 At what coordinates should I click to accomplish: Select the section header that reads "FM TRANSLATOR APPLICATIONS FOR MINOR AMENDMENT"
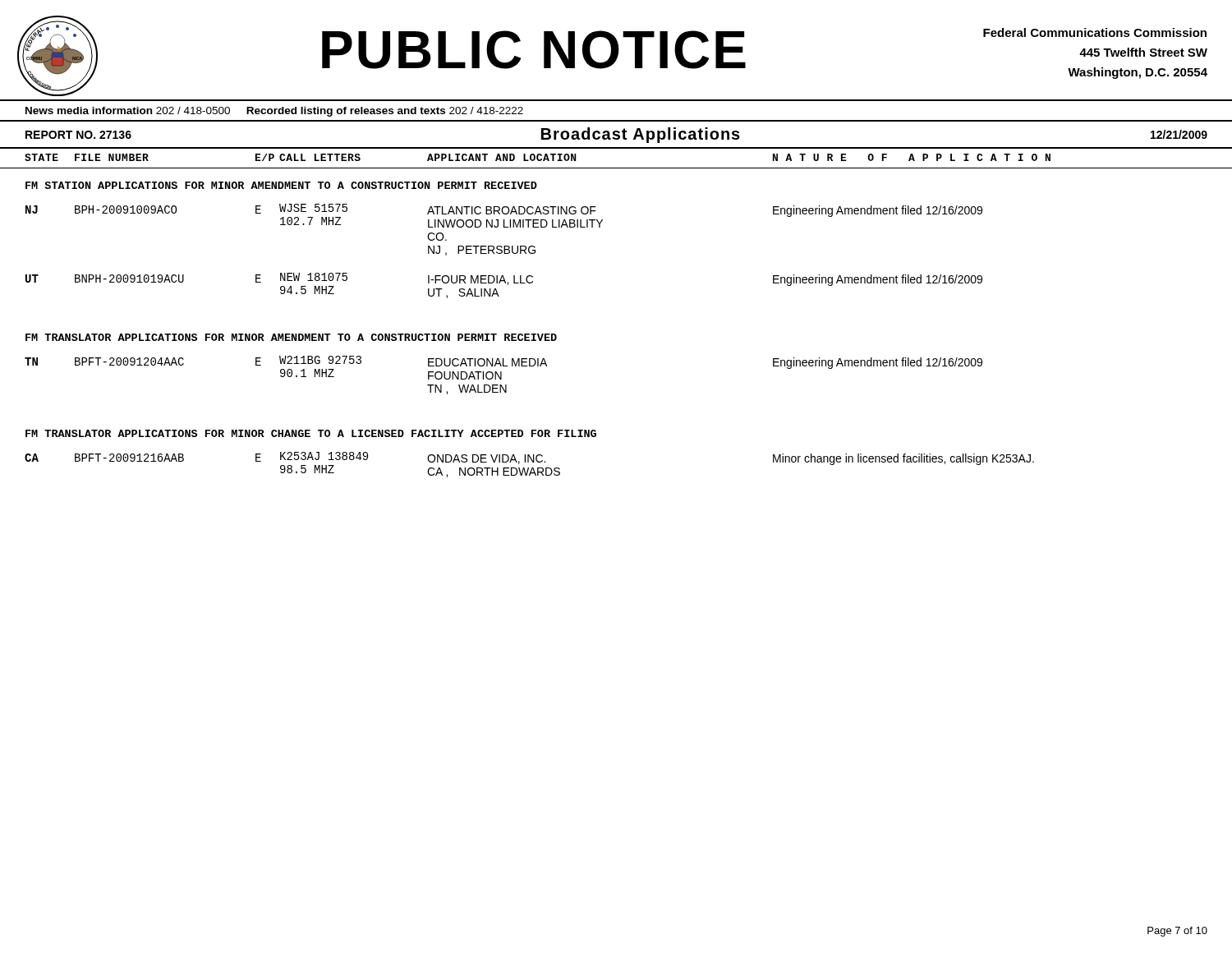point(291,338)
